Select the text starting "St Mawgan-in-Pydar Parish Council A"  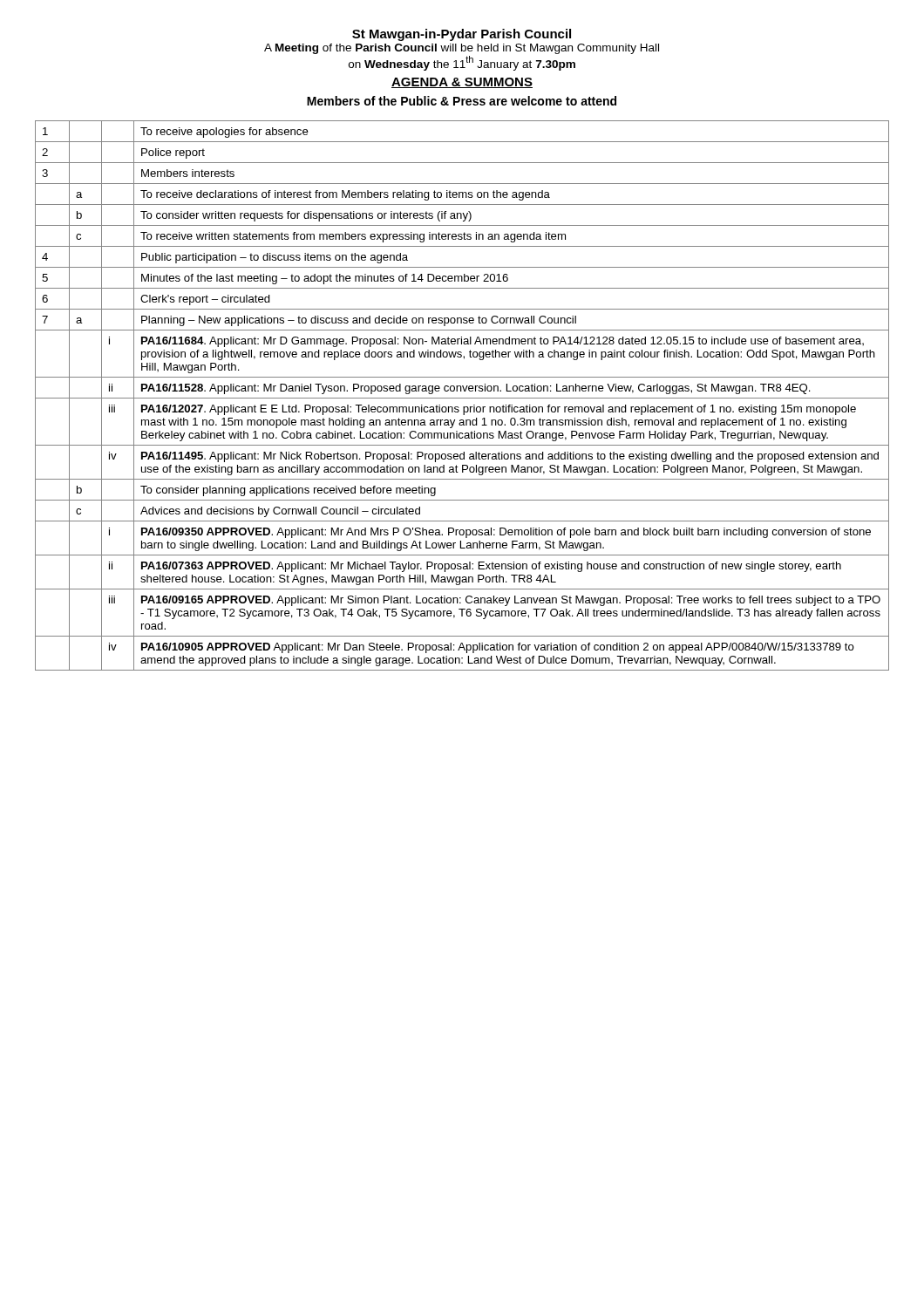click(462, 67)
